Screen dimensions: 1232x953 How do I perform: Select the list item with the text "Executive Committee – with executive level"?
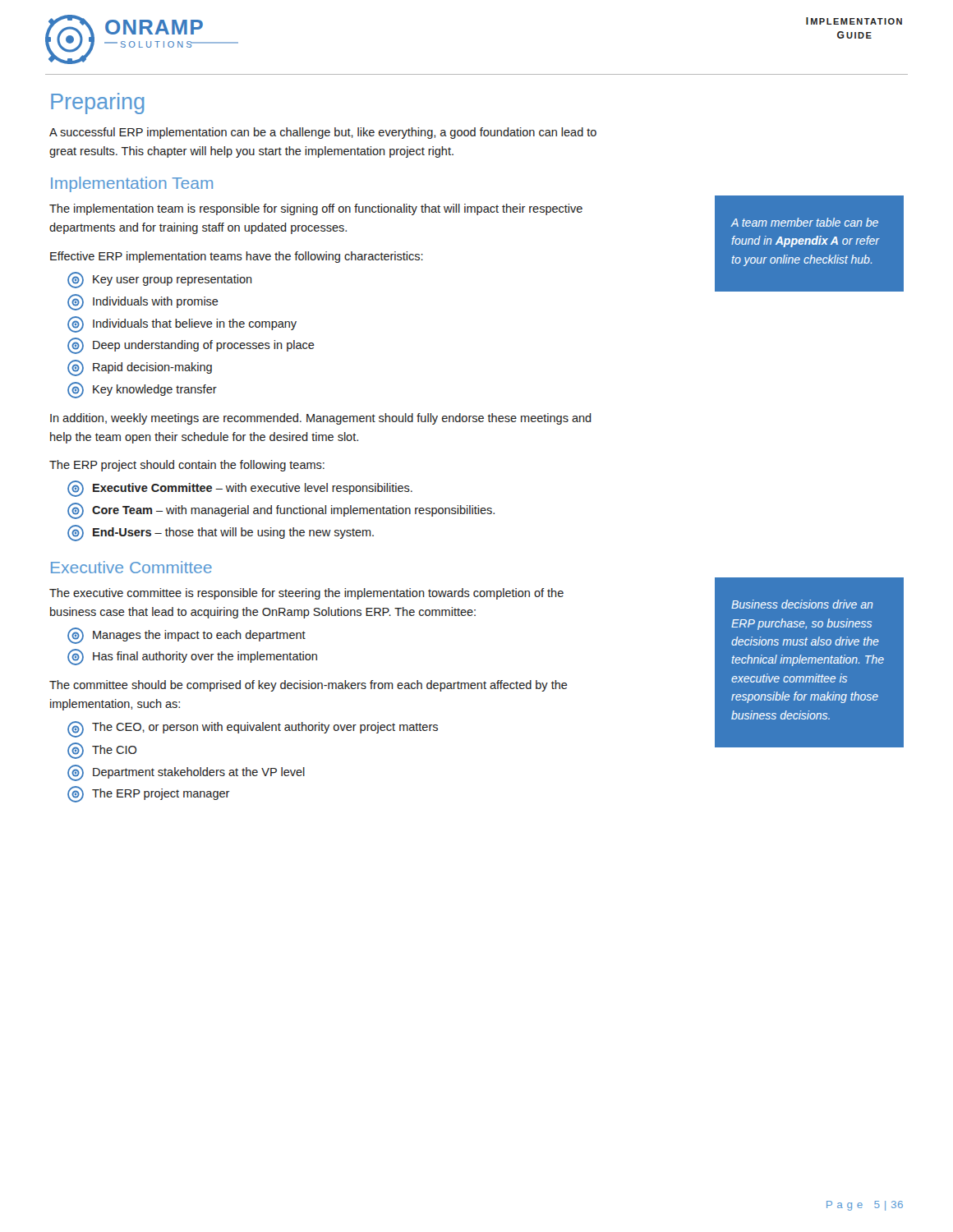click(239, 489)
